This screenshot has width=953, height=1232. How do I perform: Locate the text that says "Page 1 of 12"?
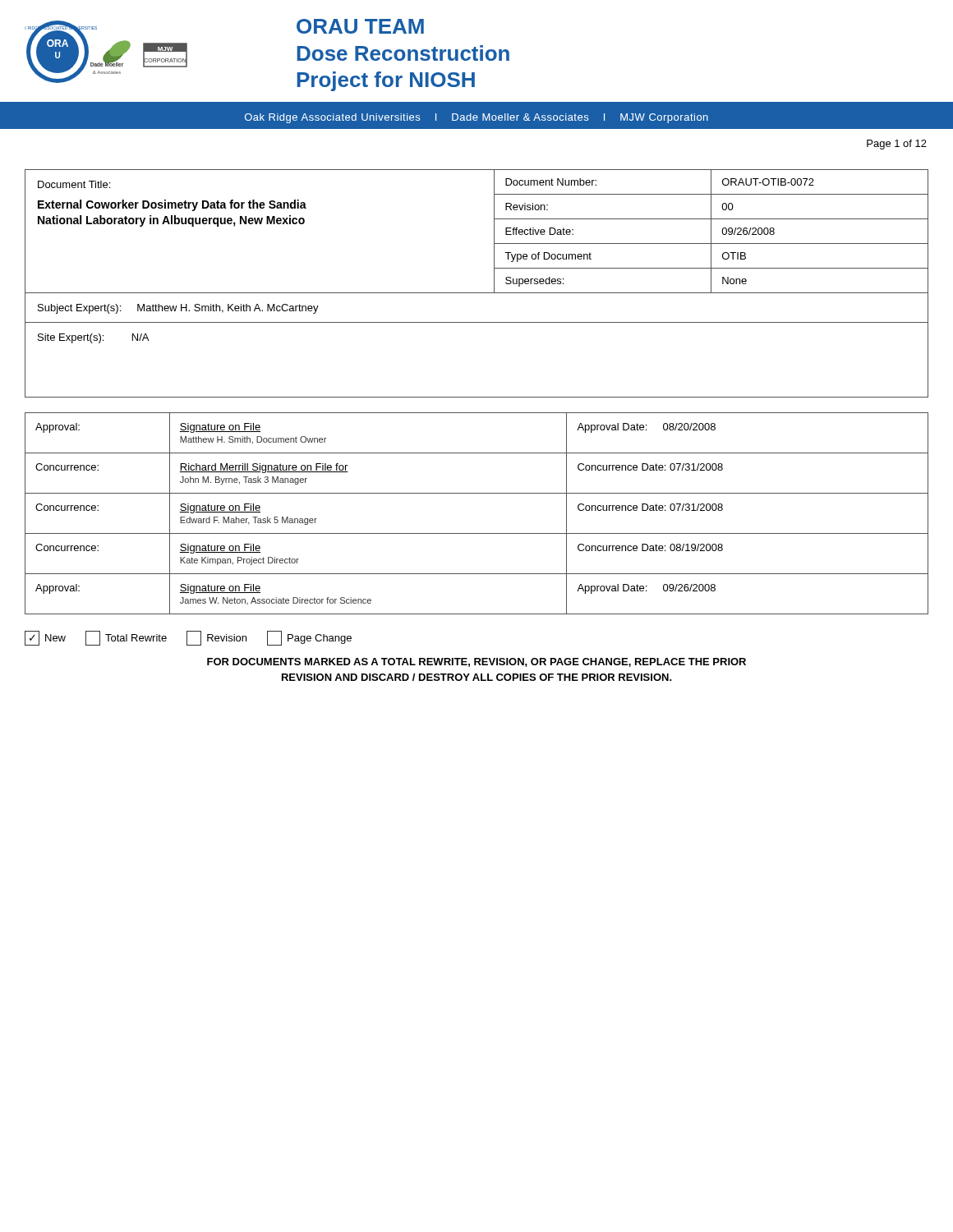[x=896, y=143]
